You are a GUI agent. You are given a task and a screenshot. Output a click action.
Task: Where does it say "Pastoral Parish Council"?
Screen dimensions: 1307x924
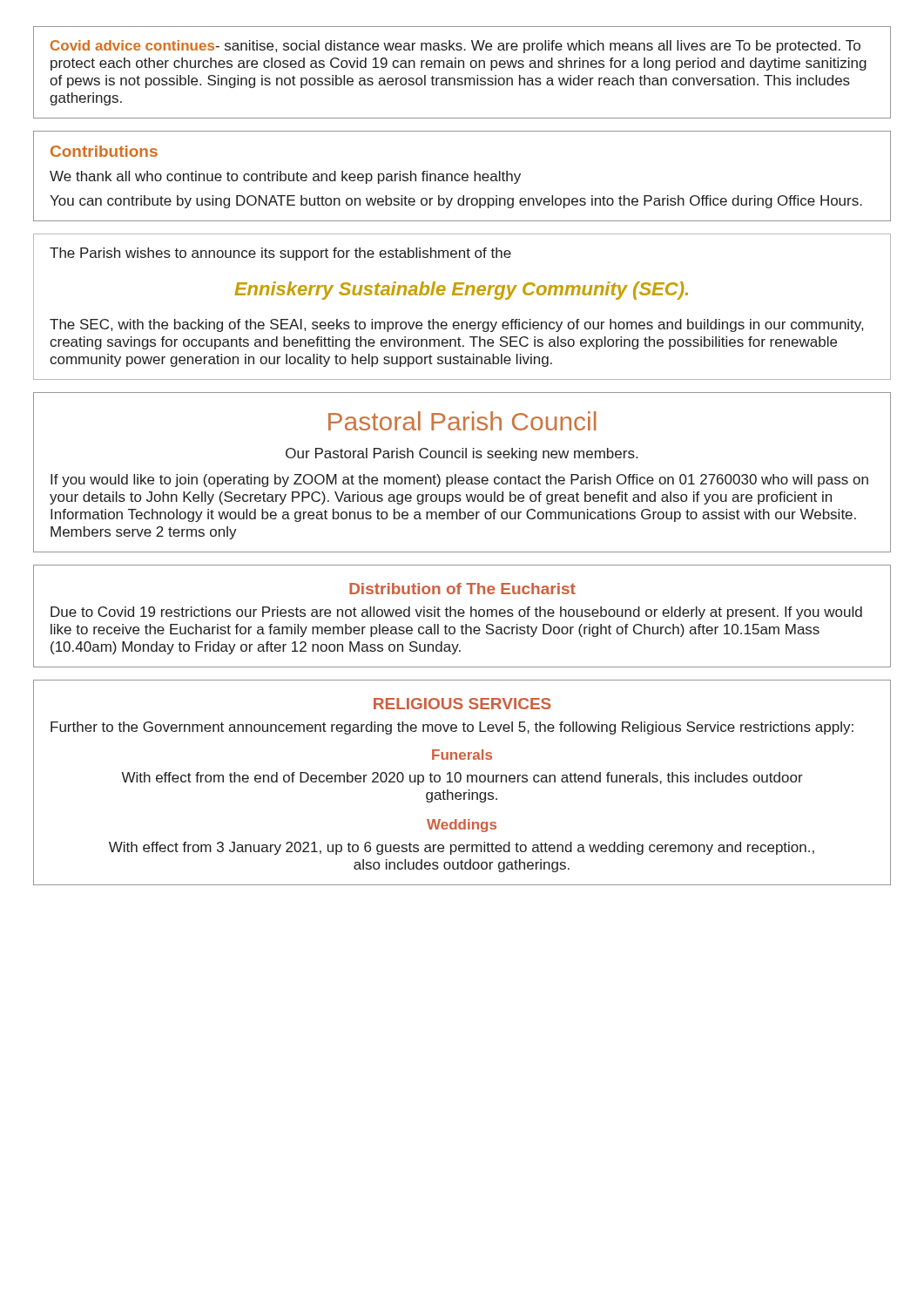tap(462, 421)
